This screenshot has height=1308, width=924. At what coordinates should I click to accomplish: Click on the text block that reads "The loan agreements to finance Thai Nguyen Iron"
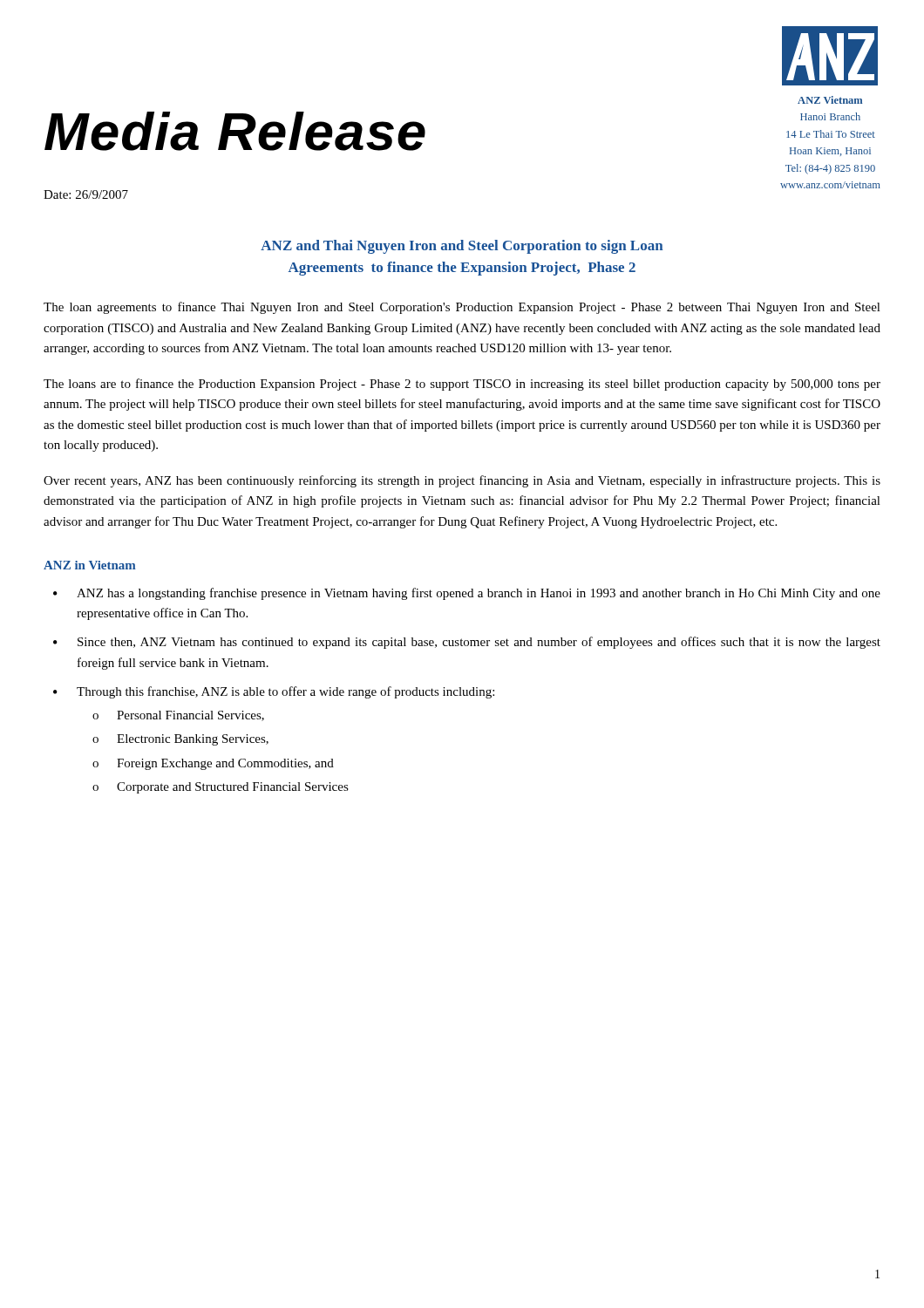(x=462, y=327)
